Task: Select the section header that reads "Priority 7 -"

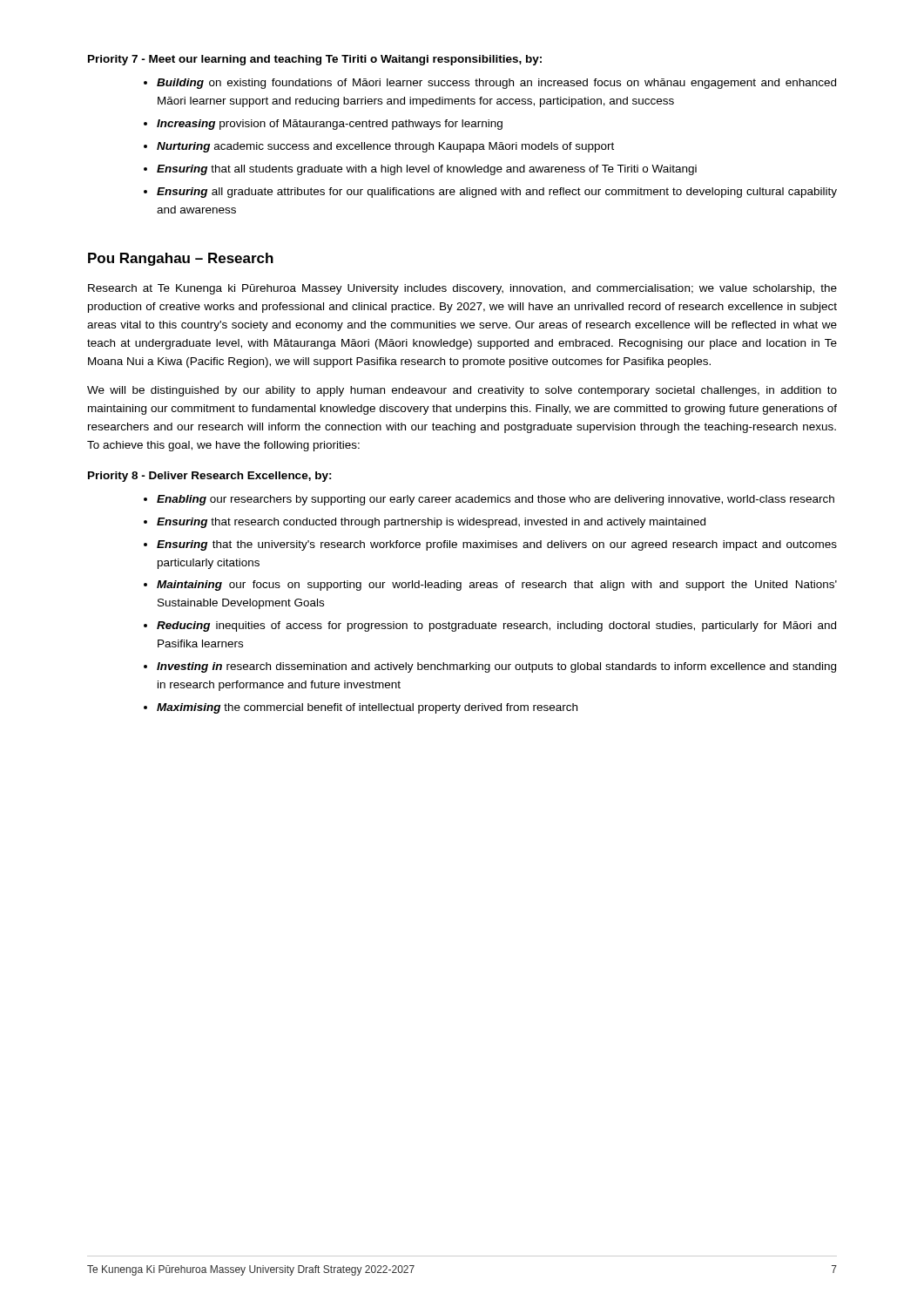Action: point(315,59)
